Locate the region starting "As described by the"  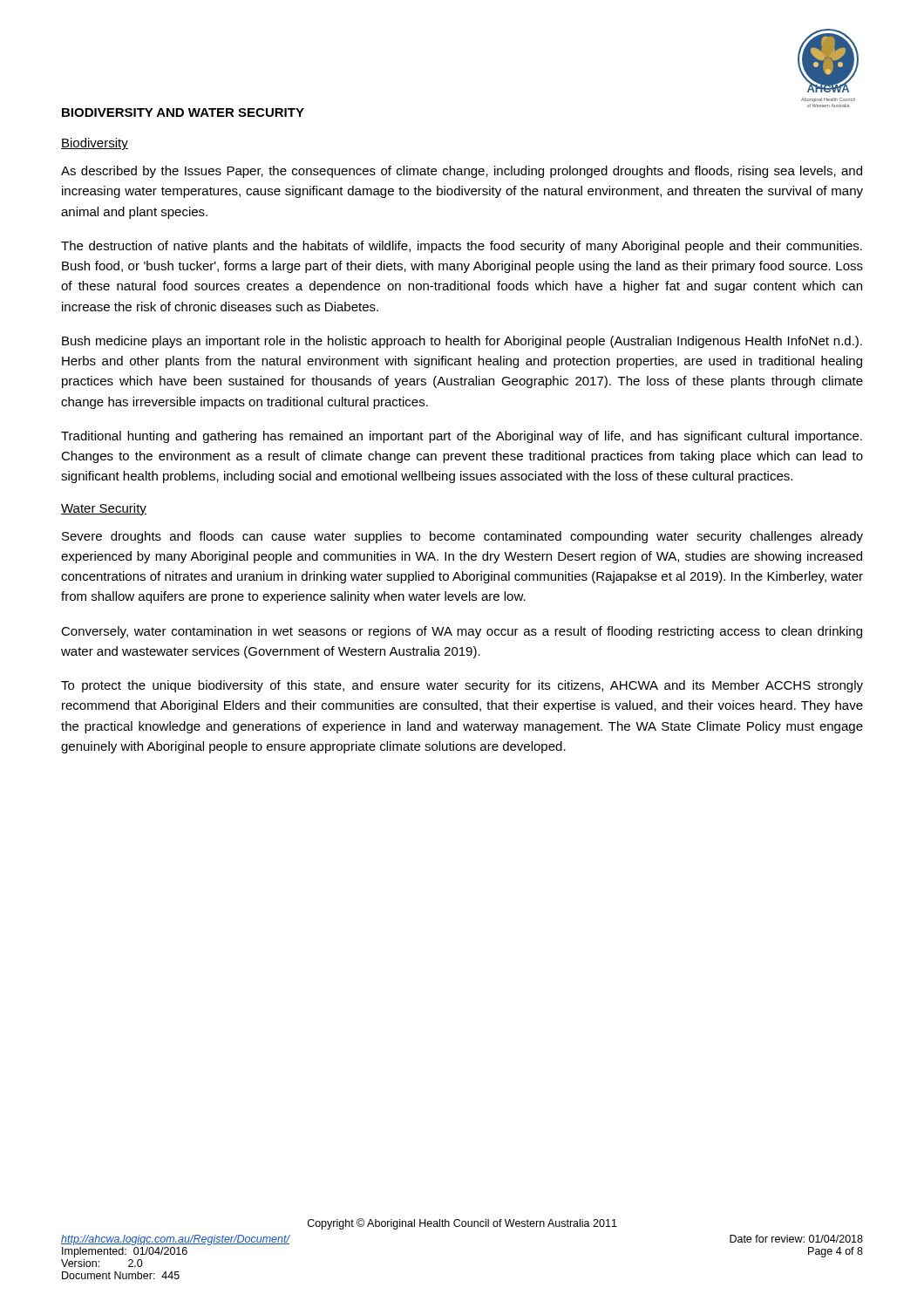462,191
